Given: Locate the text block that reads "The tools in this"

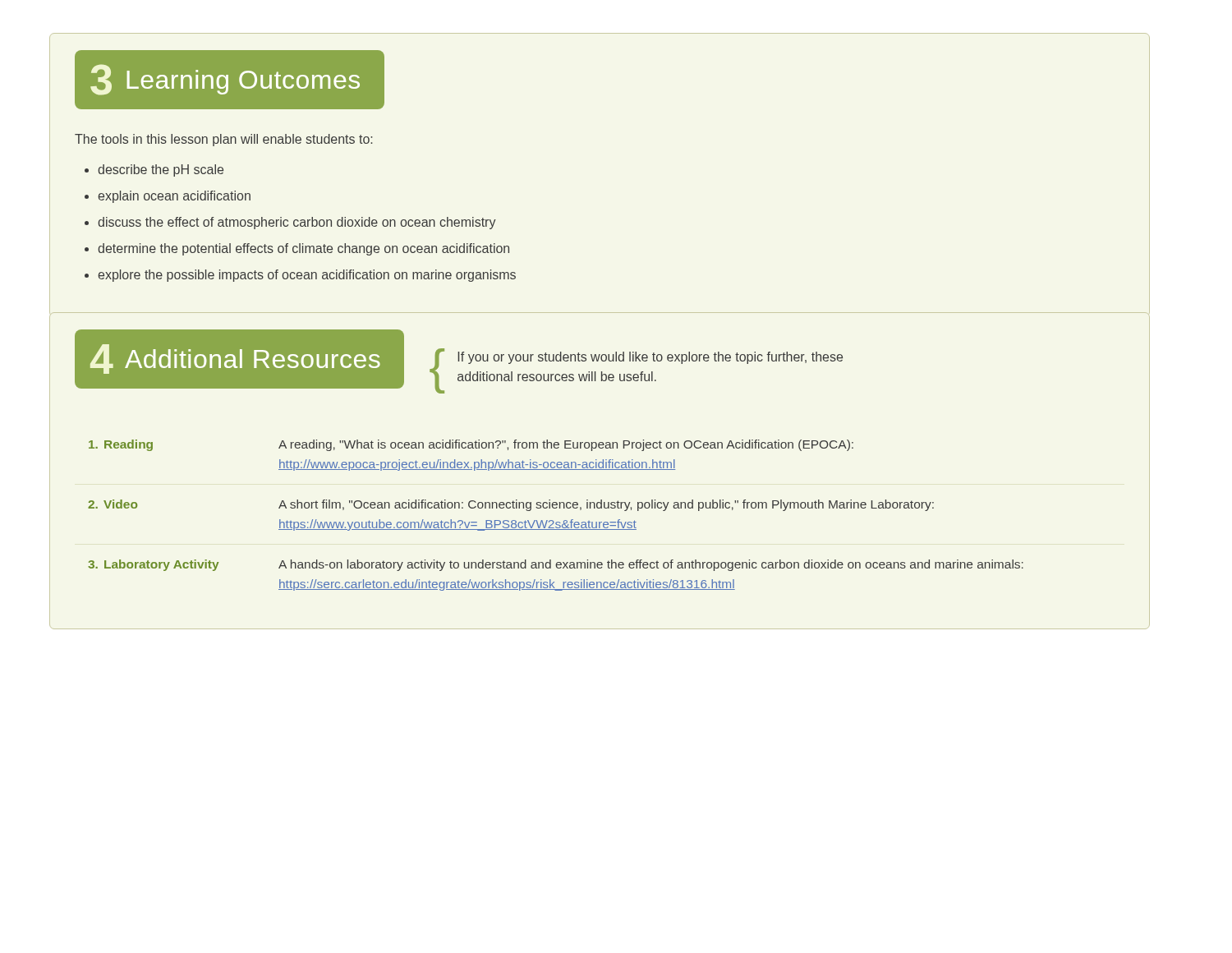Looking at the screenshot, I should coord(224,139).
